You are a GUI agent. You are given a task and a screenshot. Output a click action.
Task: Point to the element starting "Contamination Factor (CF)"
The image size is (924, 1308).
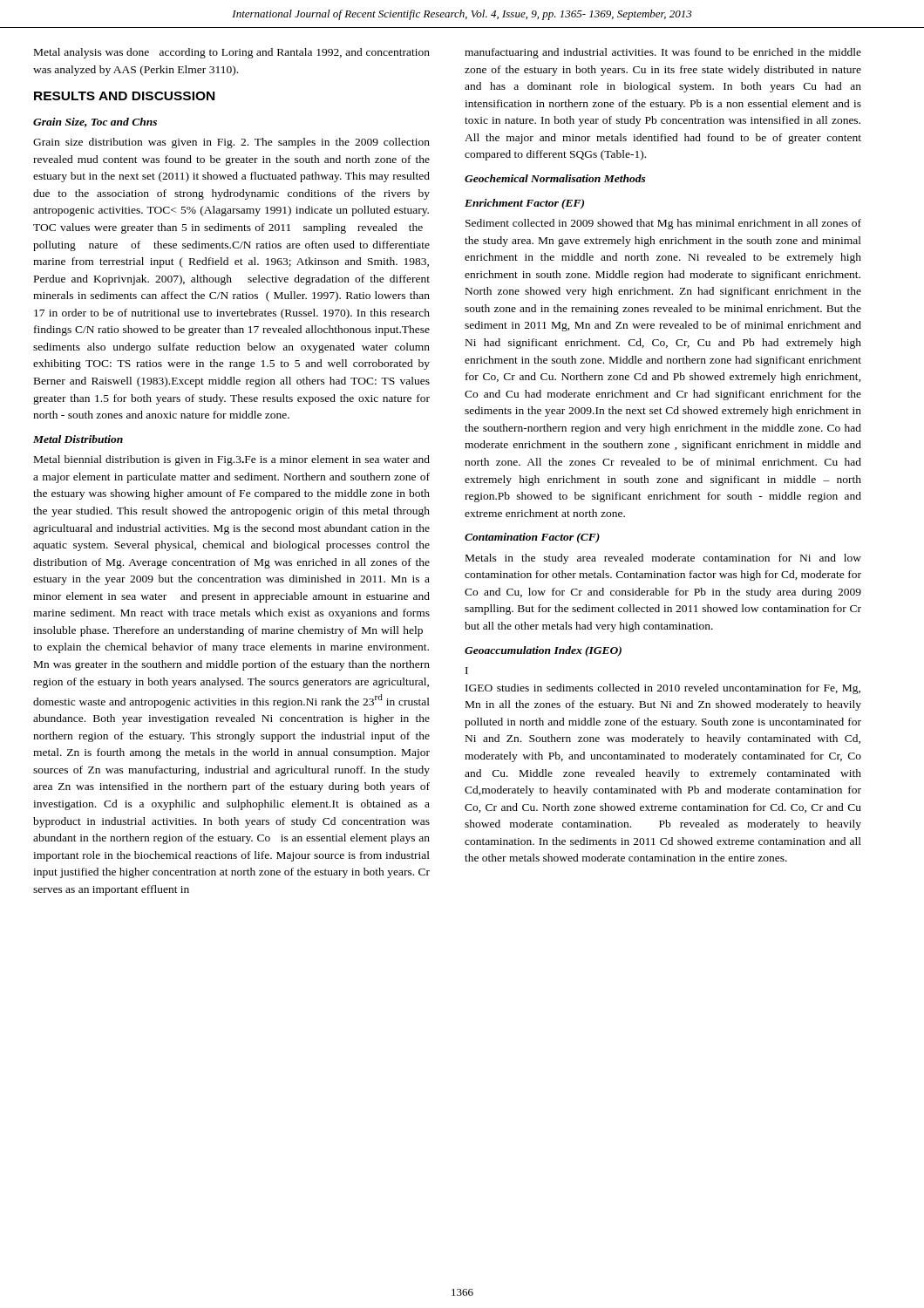[532, 537]
